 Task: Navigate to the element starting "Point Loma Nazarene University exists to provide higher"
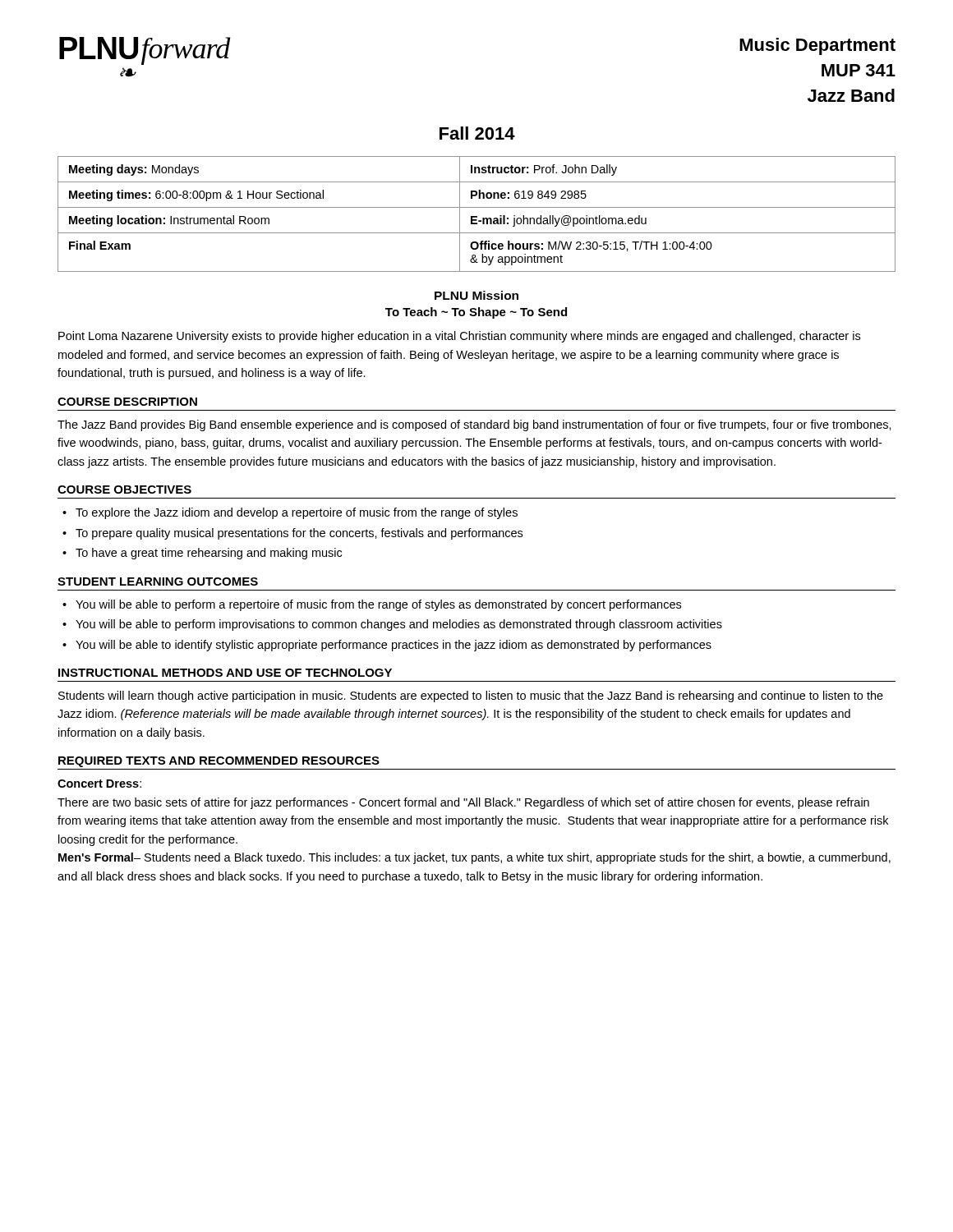[459, 355]
